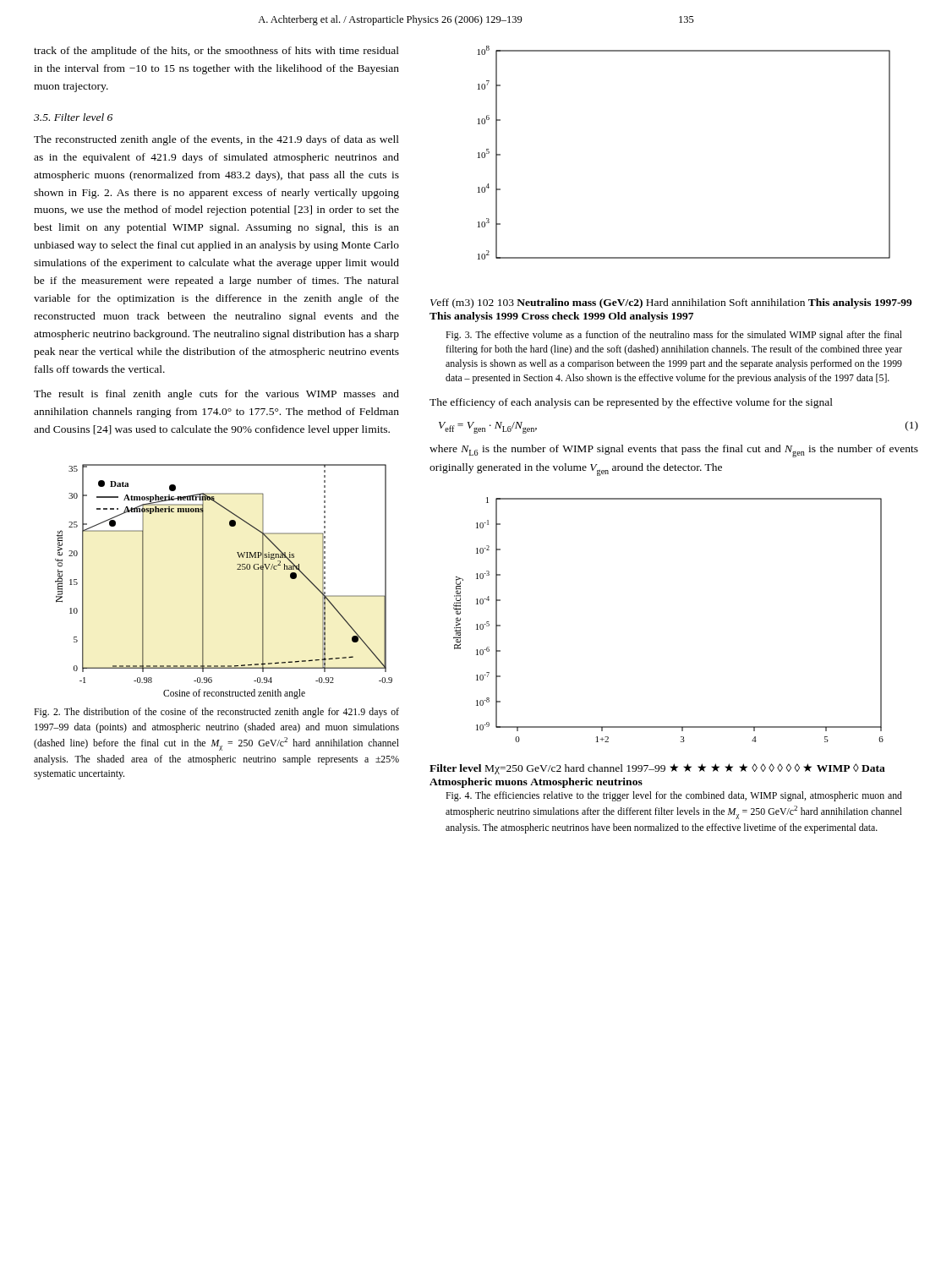
Task: Point to the region starting "The reconstructed zenith"
Action: (x=216, y=254)
